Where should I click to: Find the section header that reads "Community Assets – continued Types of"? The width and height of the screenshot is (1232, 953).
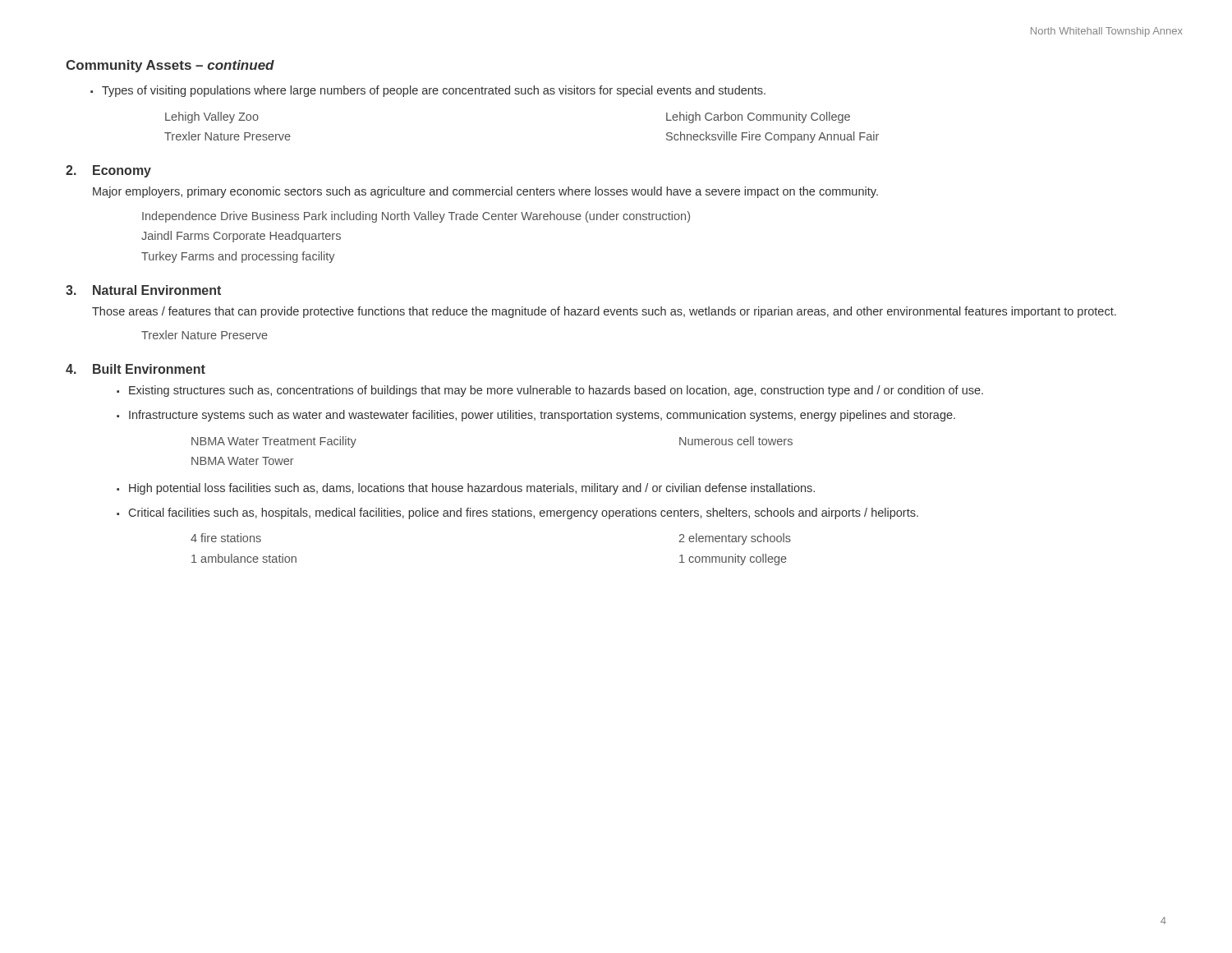(616, 102)
